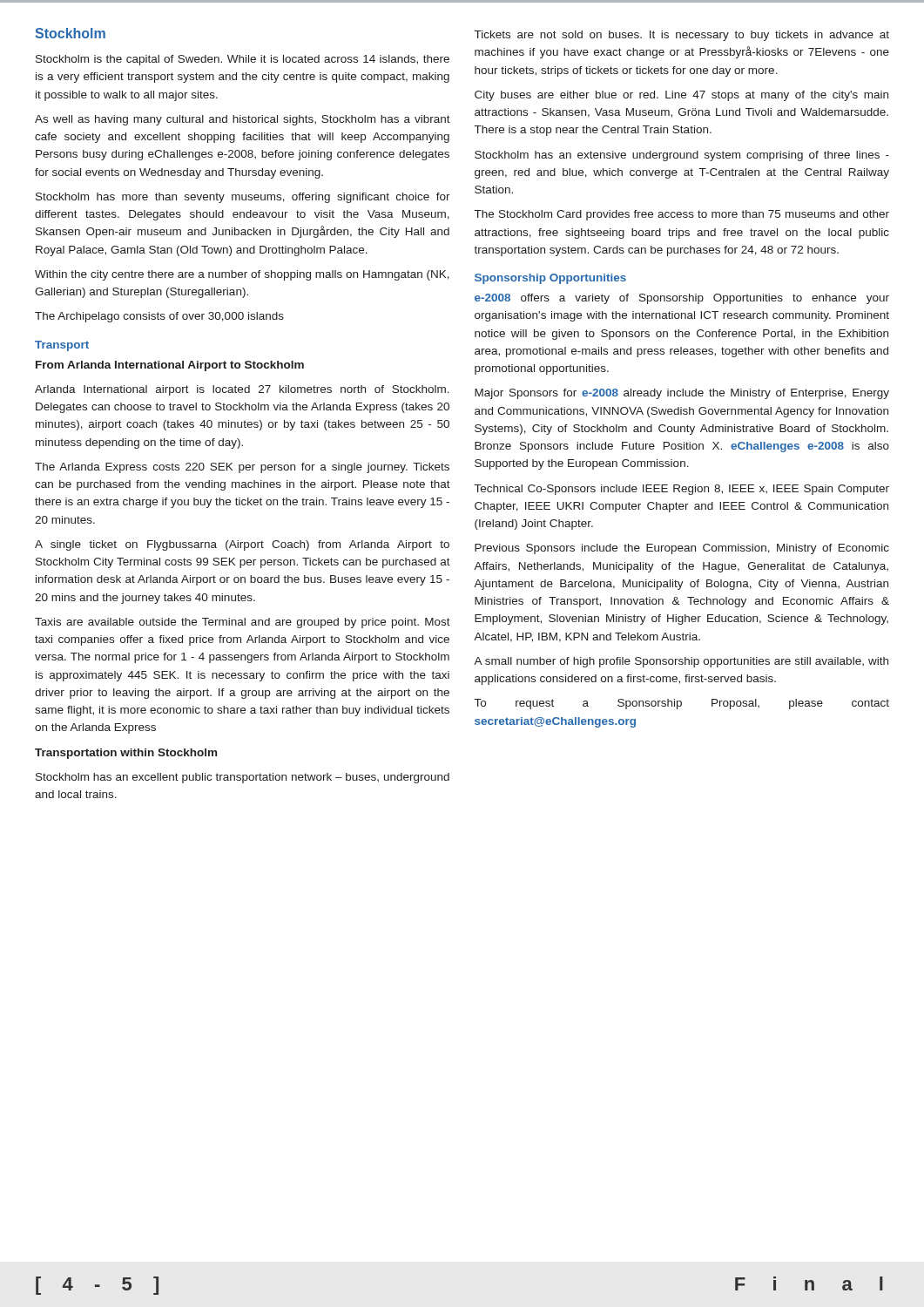
Task: Find the region starting "Tickets are not sold on"
Action: coord(682,53)
